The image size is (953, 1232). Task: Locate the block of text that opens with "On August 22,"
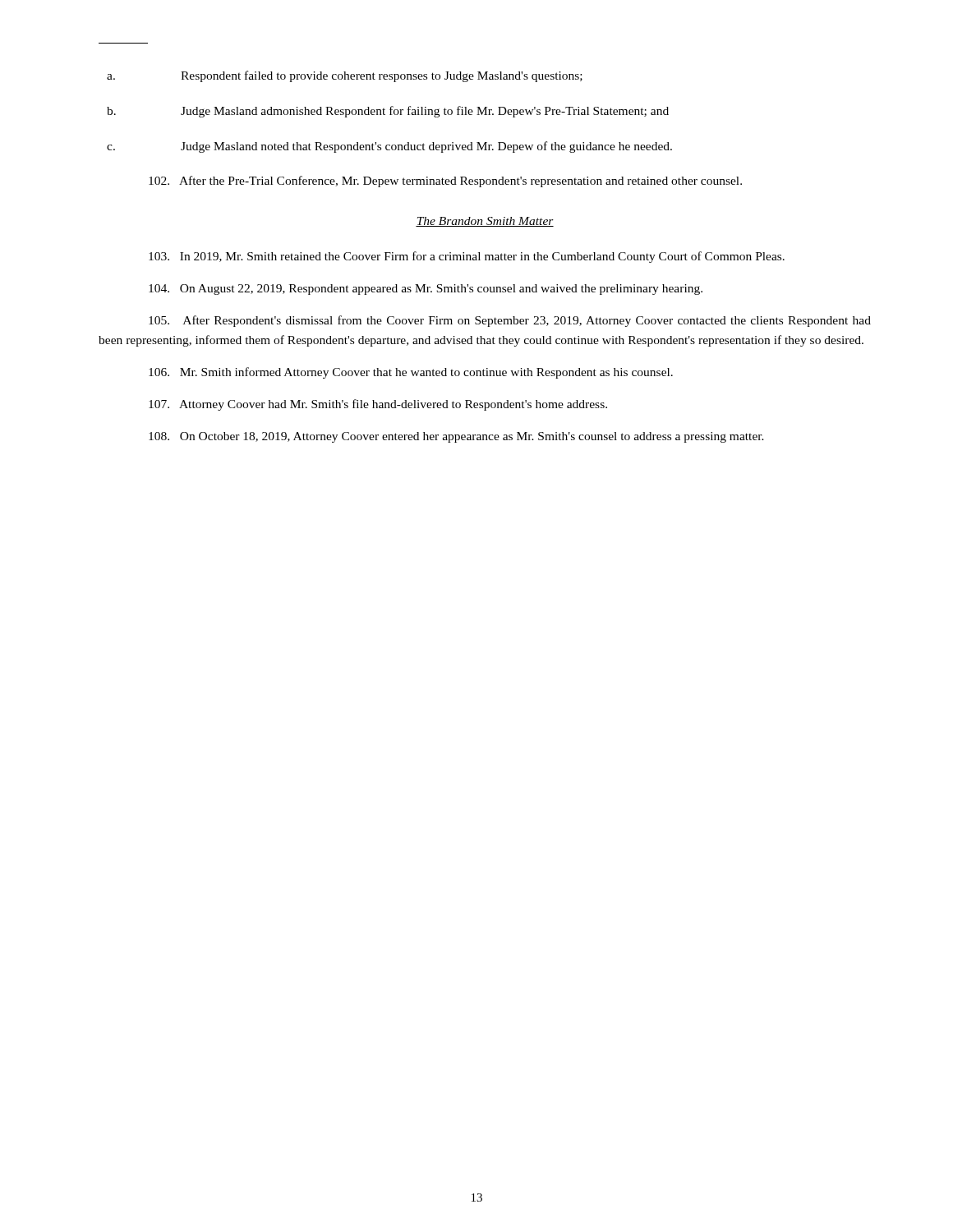click(426, 288)
